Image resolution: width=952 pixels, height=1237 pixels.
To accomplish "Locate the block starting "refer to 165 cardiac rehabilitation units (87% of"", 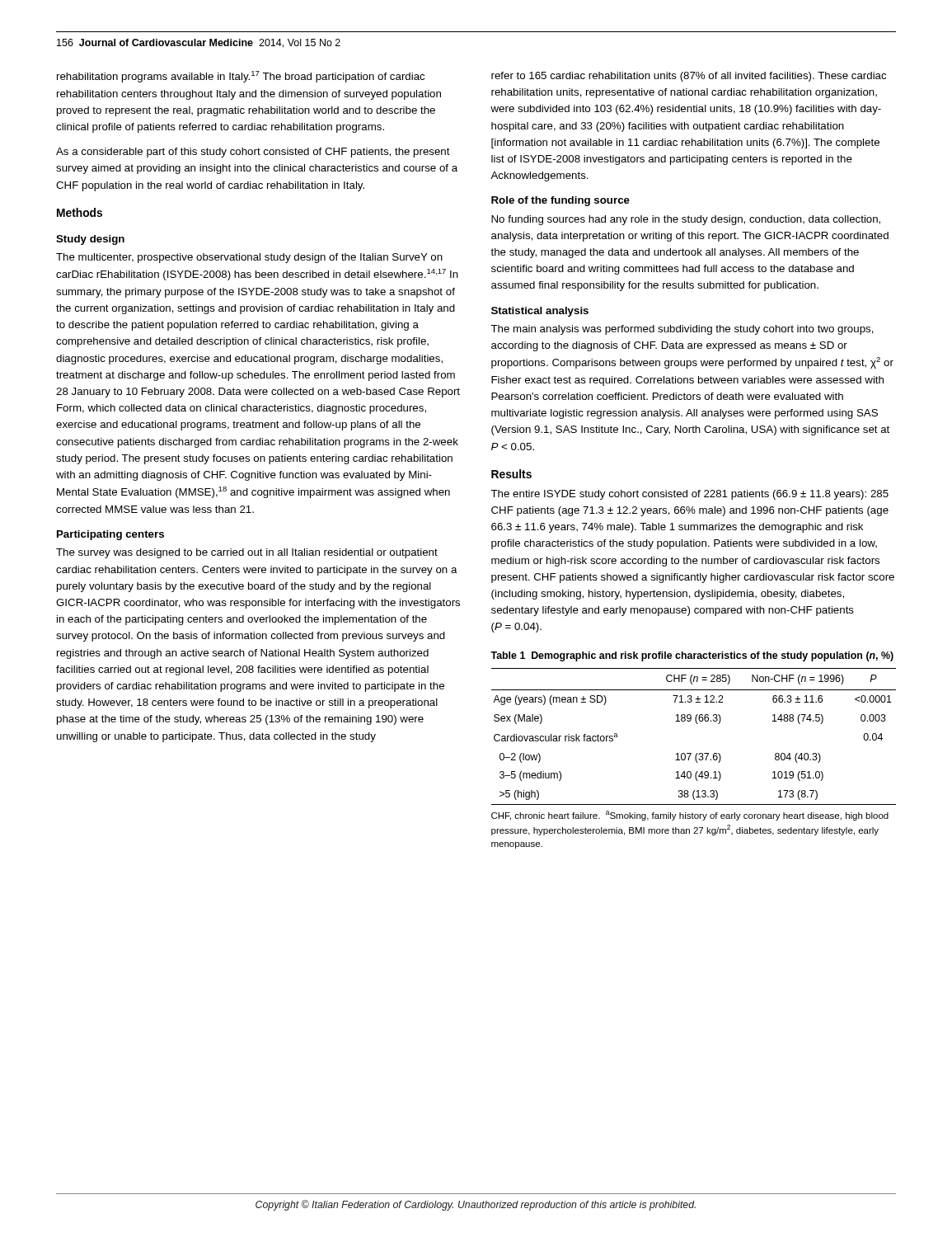I will pyautogui.click(x=689, y=125).
